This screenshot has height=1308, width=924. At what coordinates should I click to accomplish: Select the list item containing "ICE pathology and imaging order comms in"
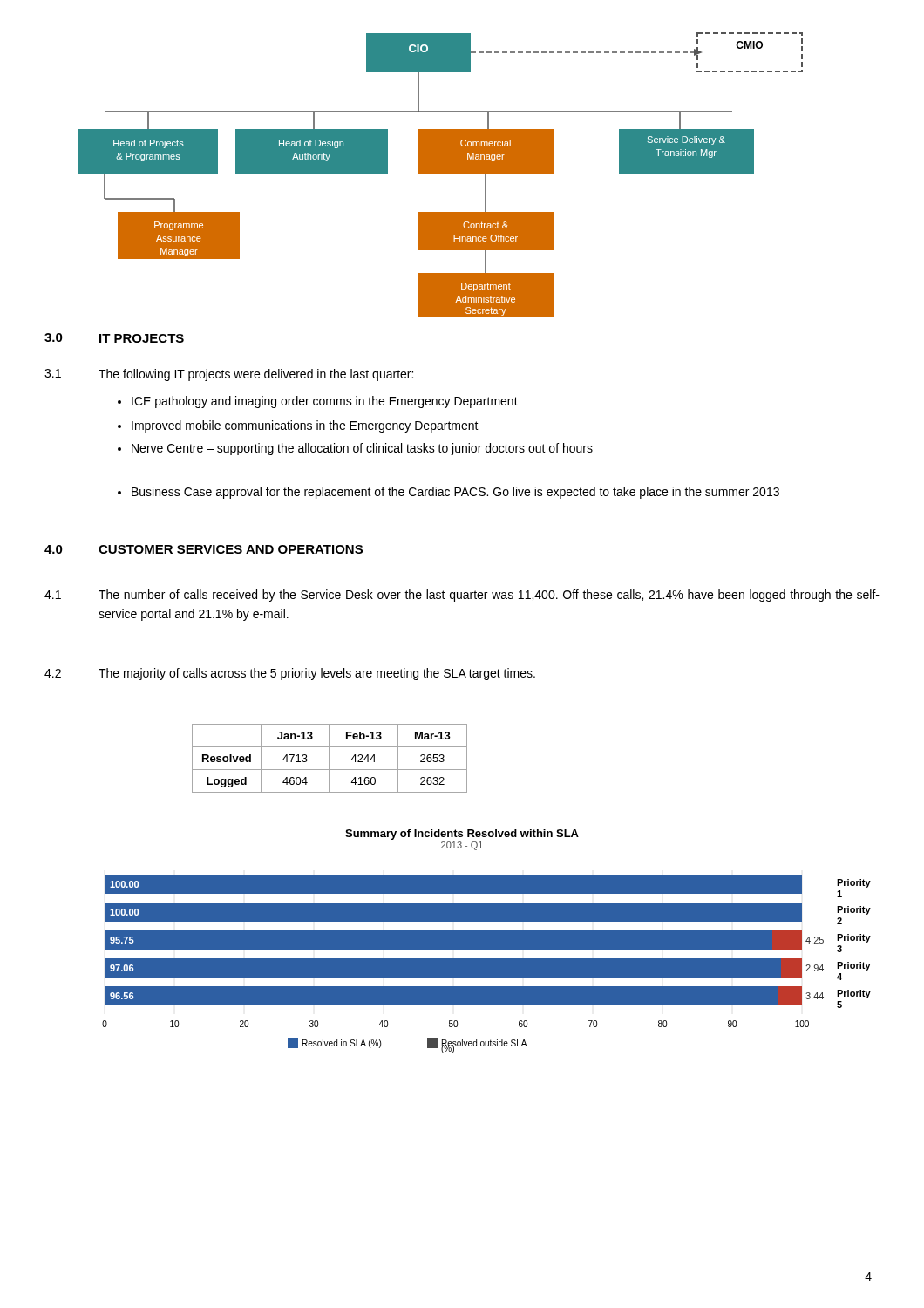pyautogui.click(x=492, y=402)
